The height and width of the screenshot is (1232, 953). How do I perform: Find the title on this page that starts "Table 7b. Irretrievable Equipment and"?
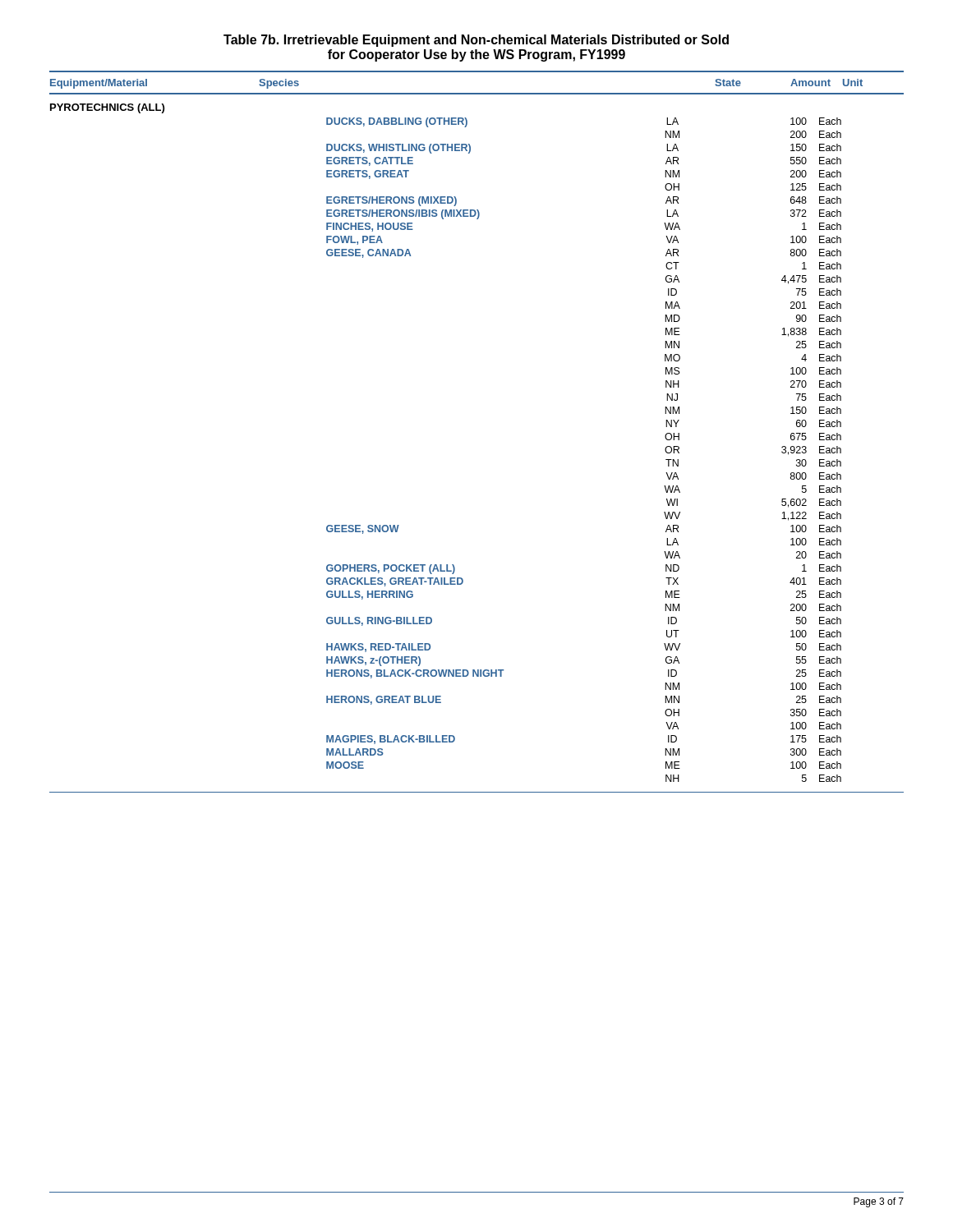point(476,47)
